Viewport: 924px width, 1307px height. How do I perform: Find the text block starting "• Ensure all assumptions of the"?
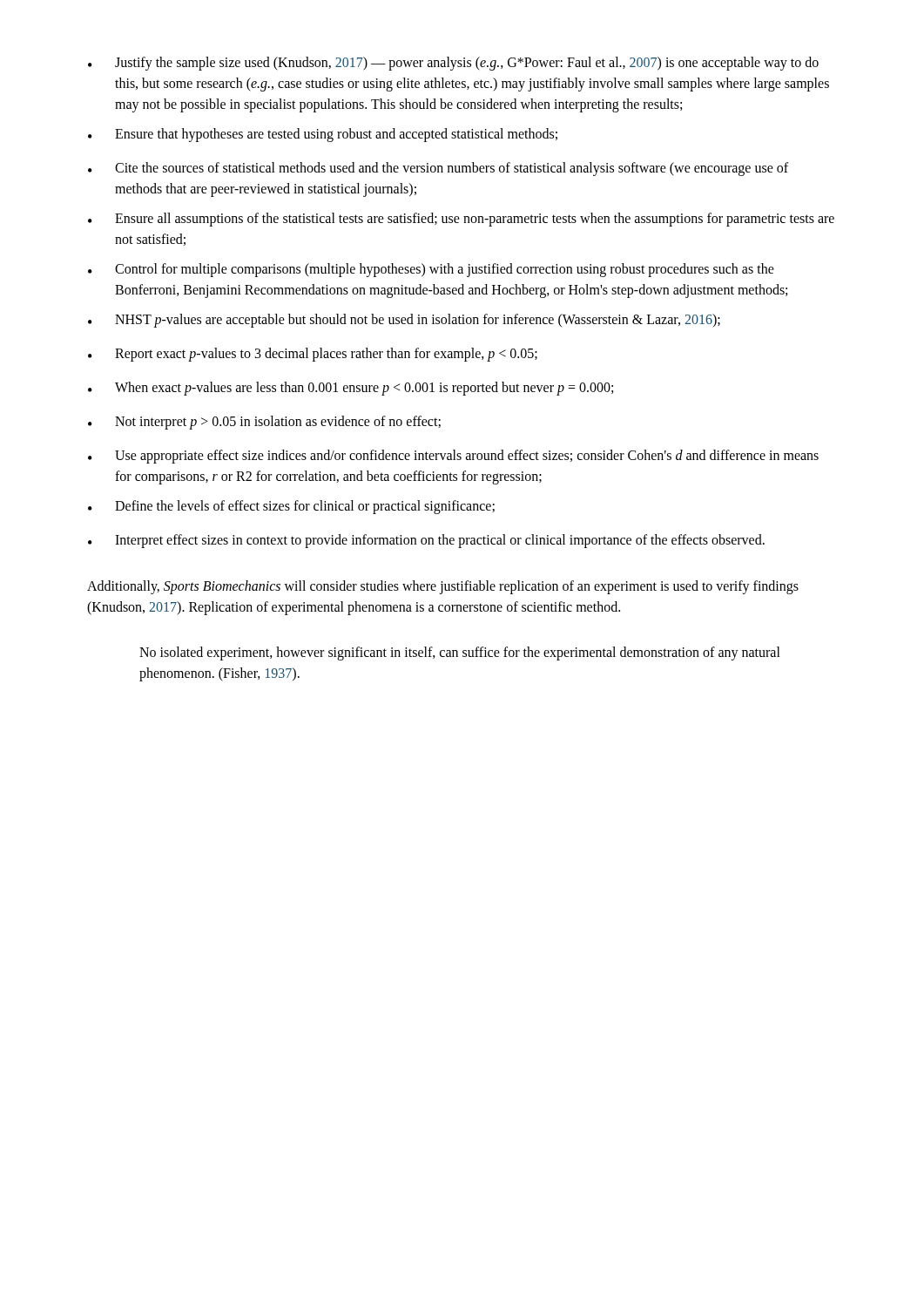pyautogui.click(x=462, y=229)
